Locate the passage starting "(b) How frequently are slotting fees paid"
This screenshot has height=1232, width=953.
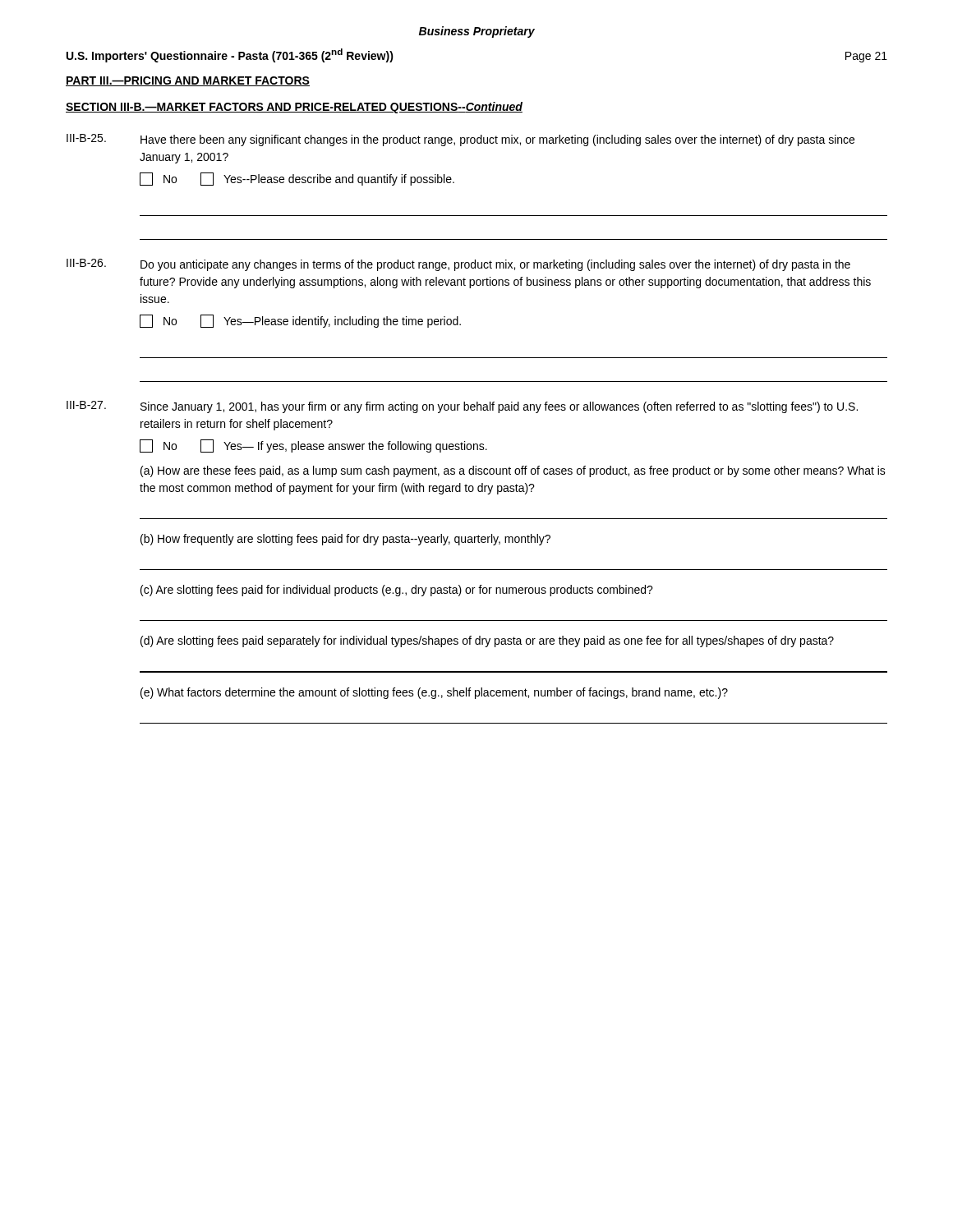[345, 539]
